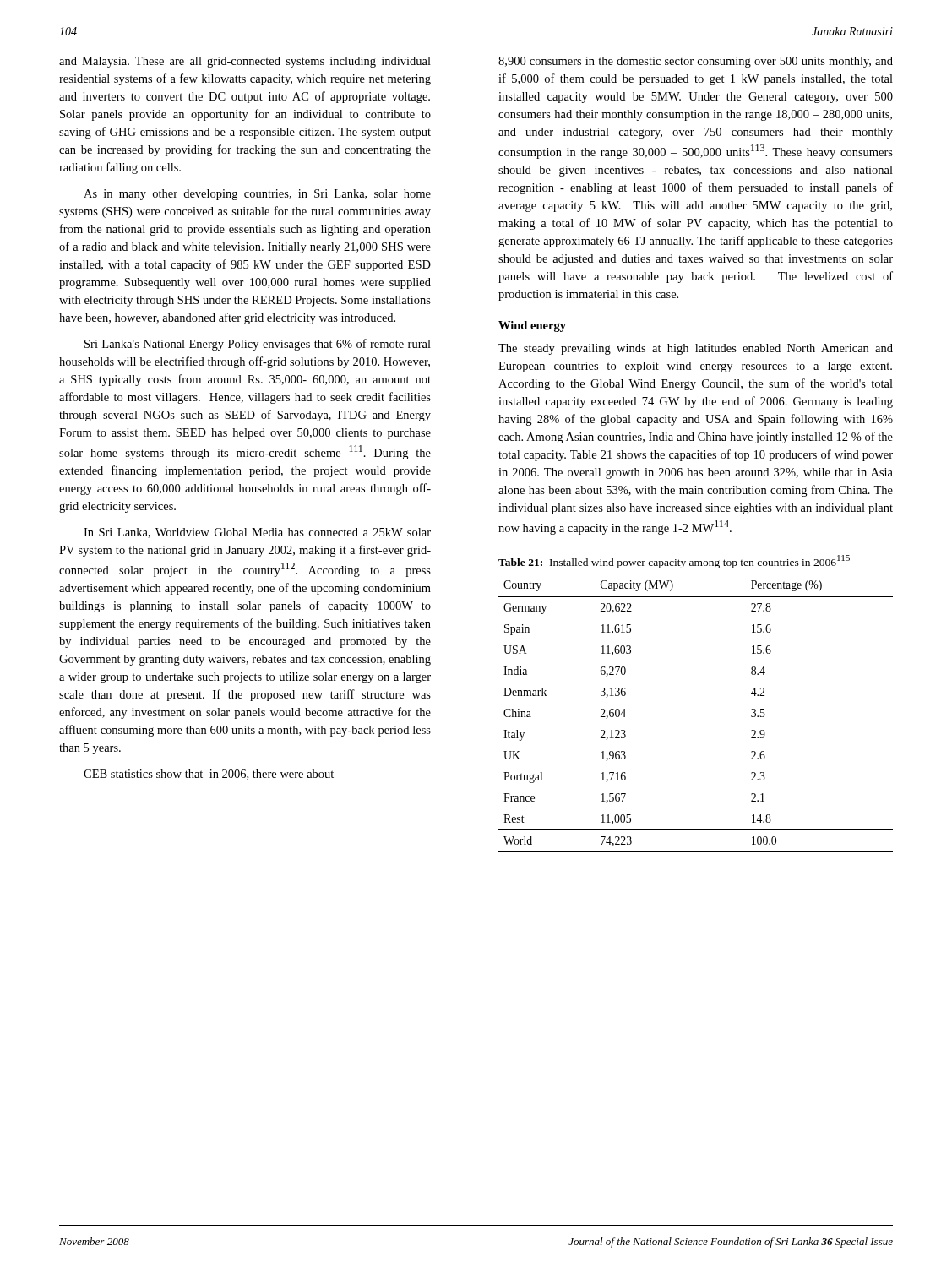The height and width of the screenshot is (1267, 952).
Task: Click the passage that begins "and Malaysia. These are all grid-connected systems"
Action: (x=245, y=114)
